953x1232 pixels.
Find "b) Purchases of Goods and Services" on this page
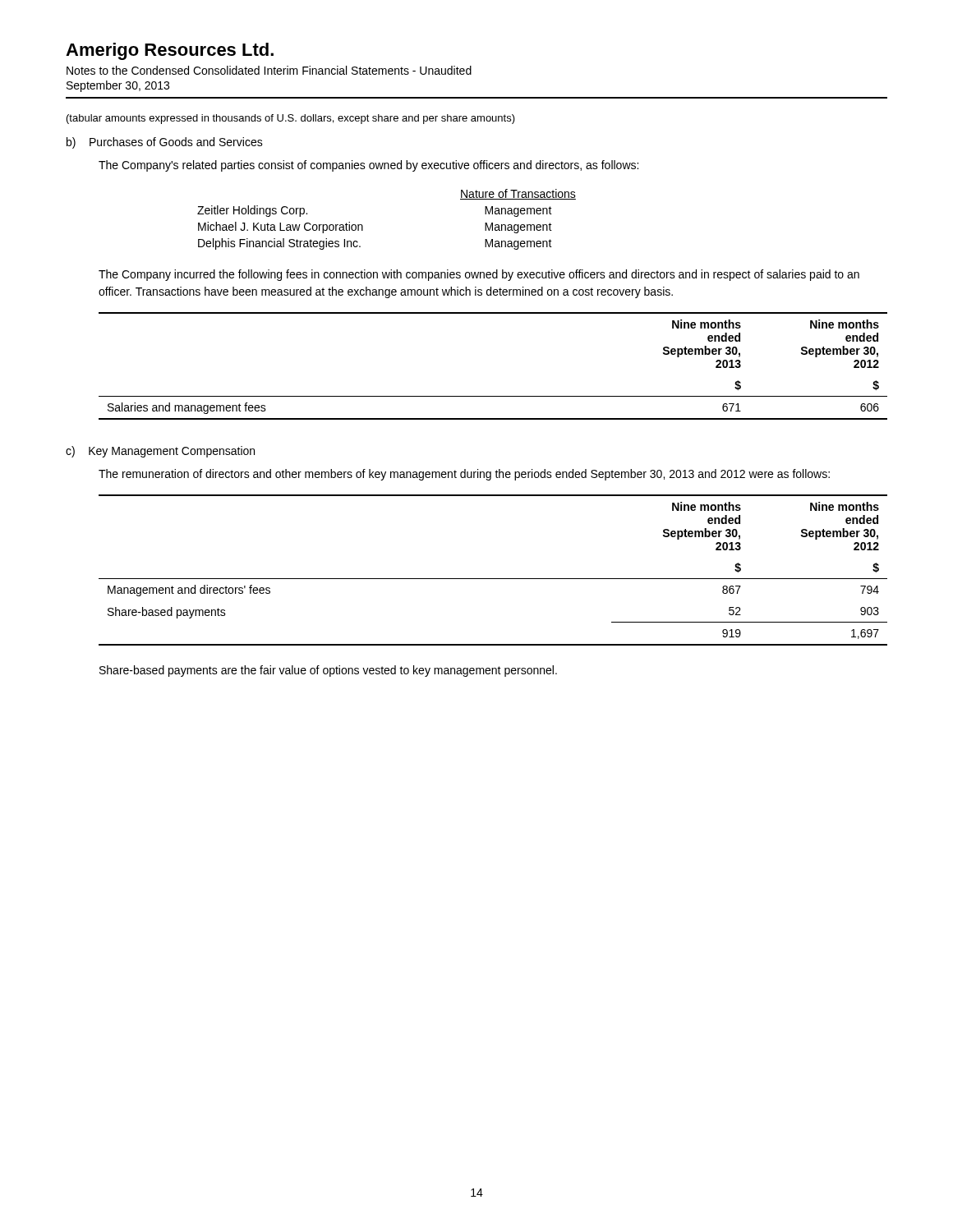coord(164,142)
